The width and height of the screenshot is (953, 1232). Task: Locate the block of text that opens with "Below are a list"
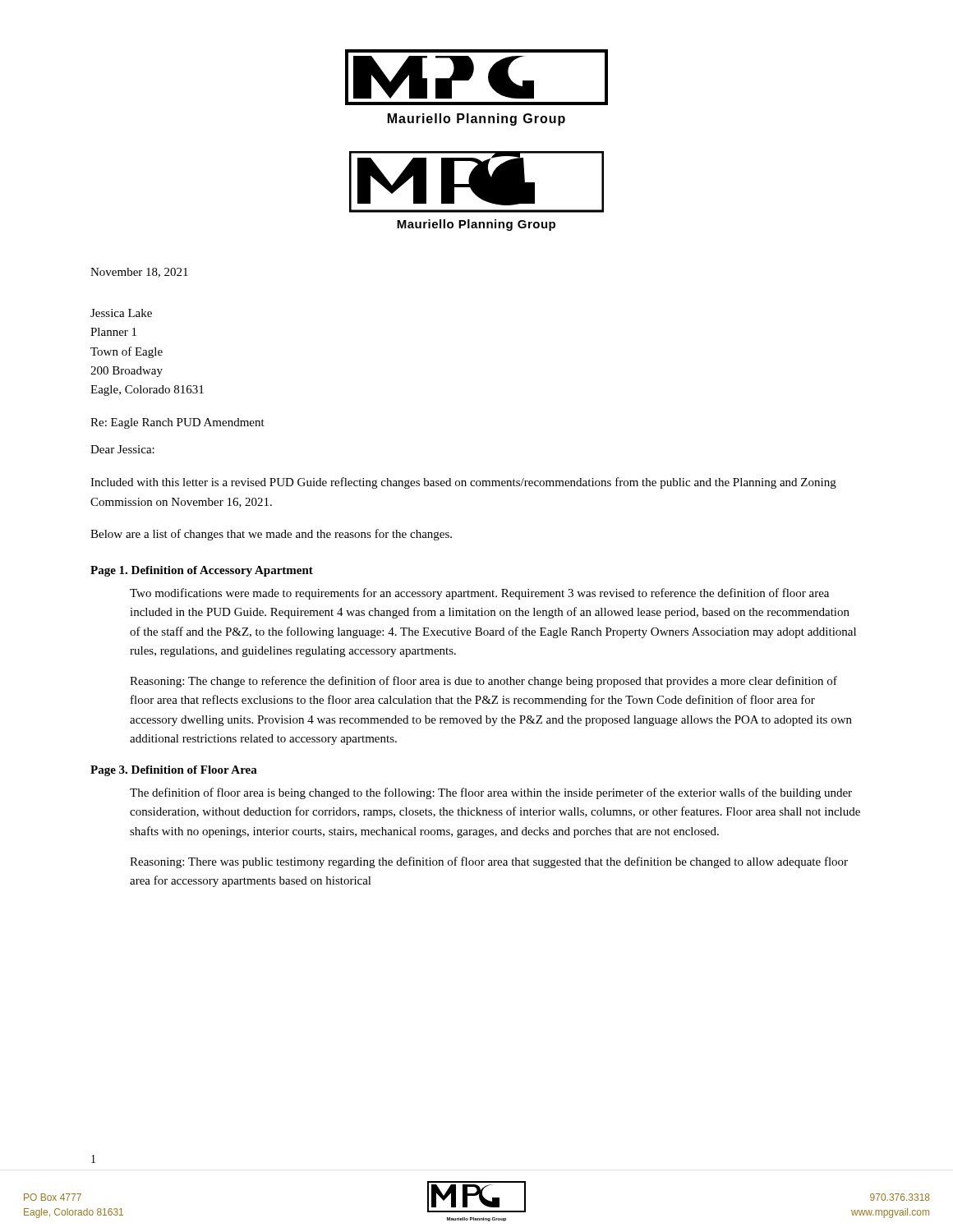tap(272, 534)
